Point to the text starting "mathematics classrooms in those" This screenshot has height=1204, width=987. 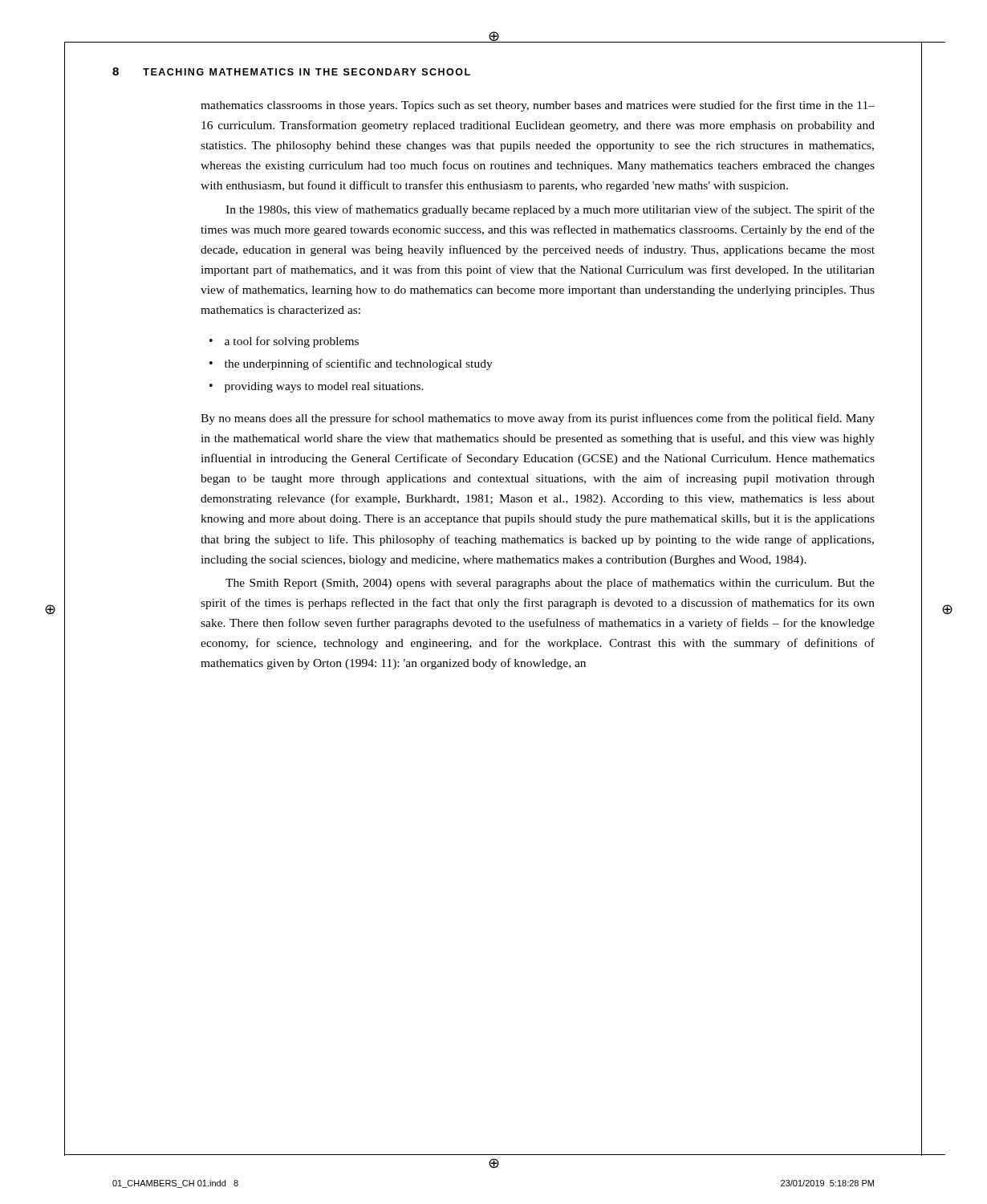click(538, 145)
